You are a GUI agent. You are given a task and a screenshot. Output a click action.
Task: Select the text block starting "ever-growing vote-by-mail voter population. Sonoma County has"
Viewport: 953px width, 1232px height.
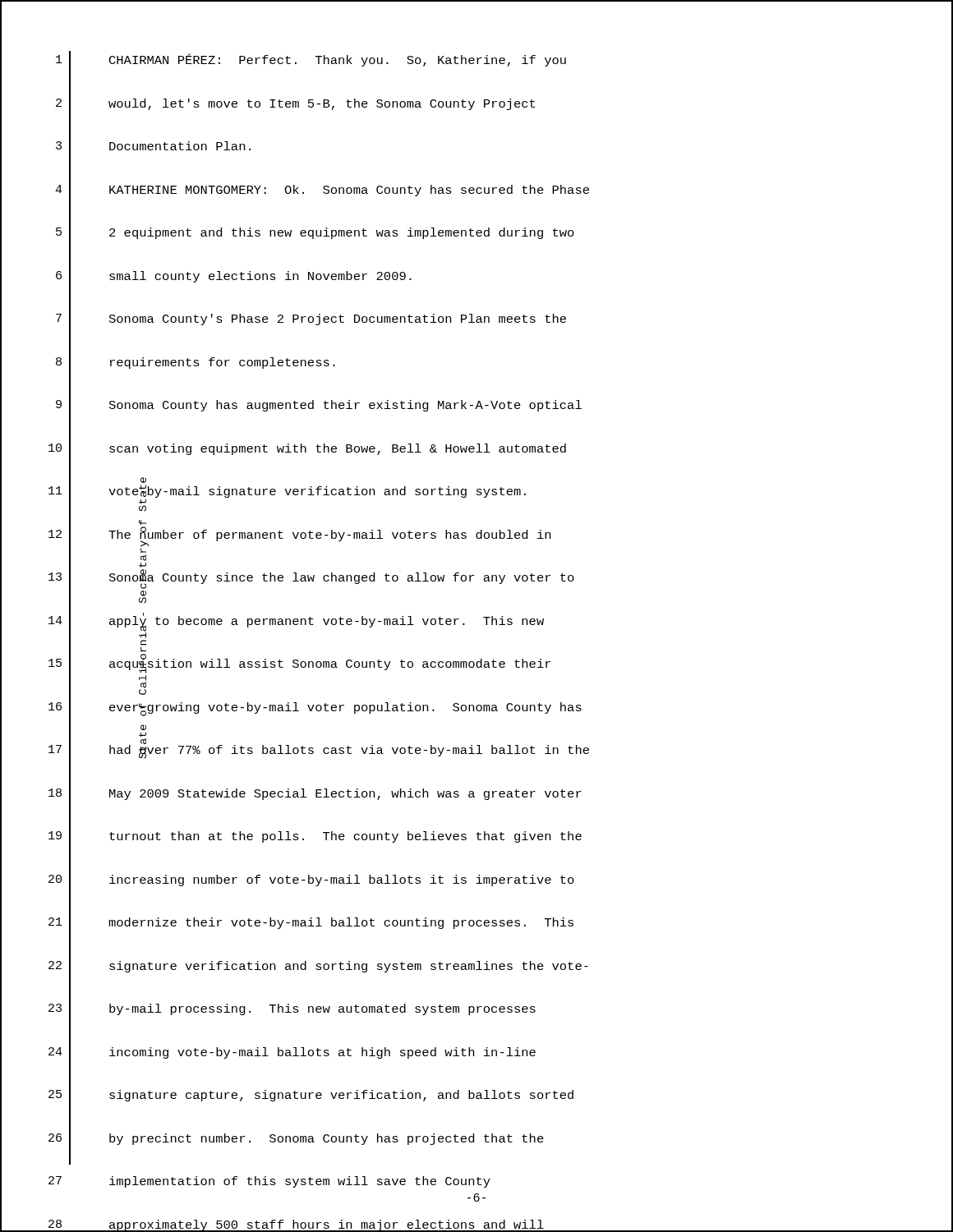coord(345,708)
